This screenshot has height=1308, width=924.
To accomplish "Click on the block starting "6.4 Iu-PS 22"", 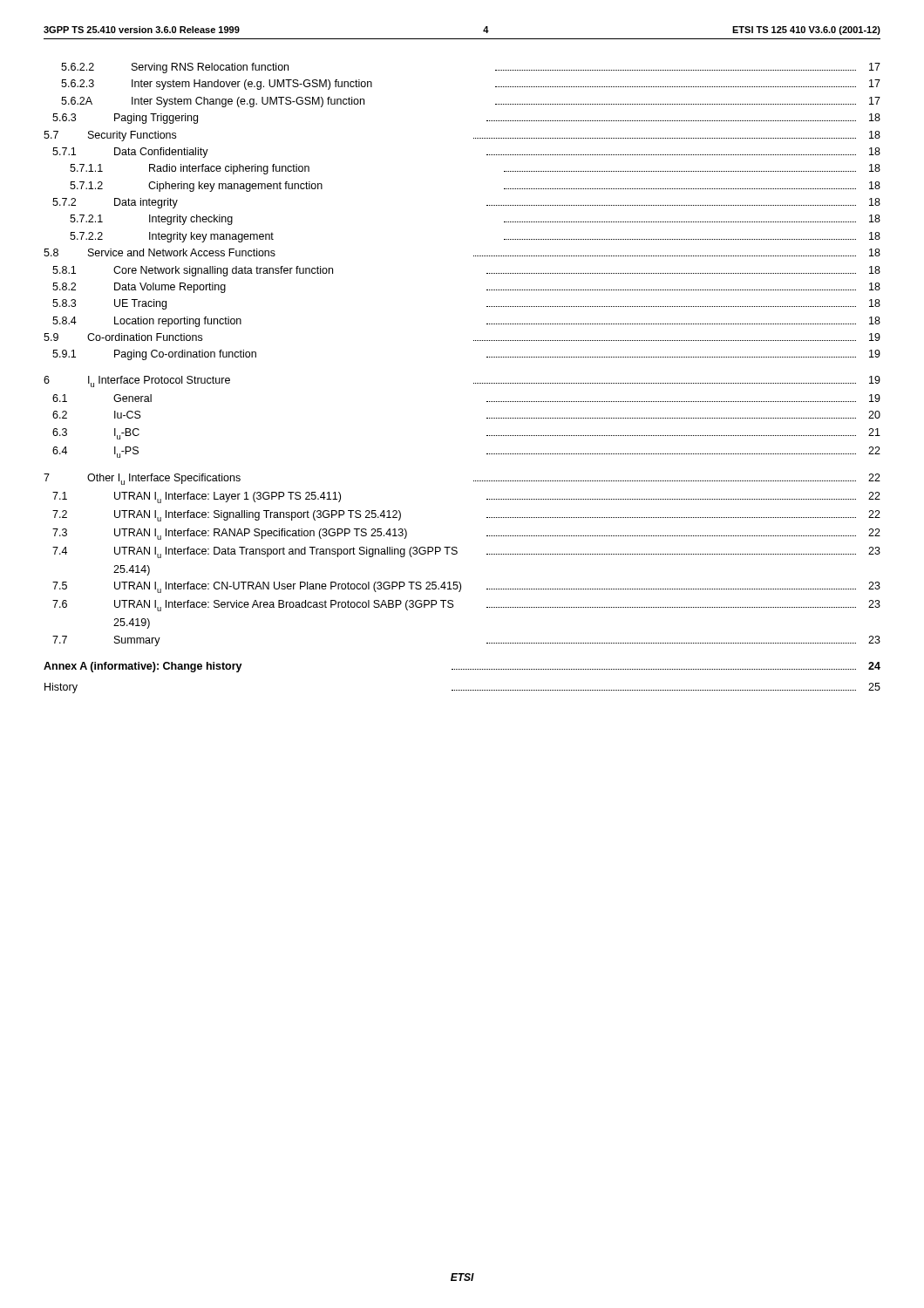I will [x=63, y=452].
